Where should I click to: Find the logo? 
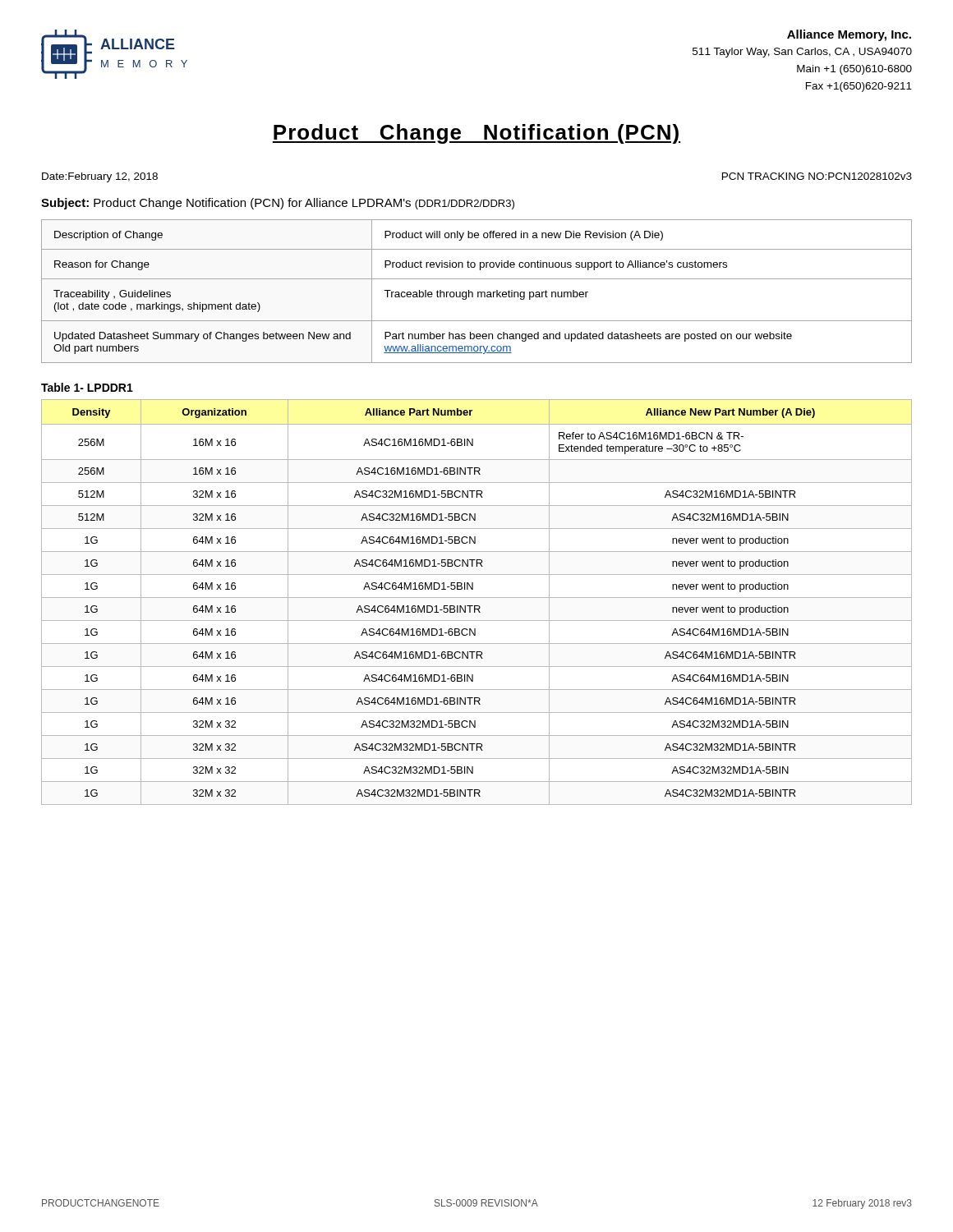click(x=123, y=54)
